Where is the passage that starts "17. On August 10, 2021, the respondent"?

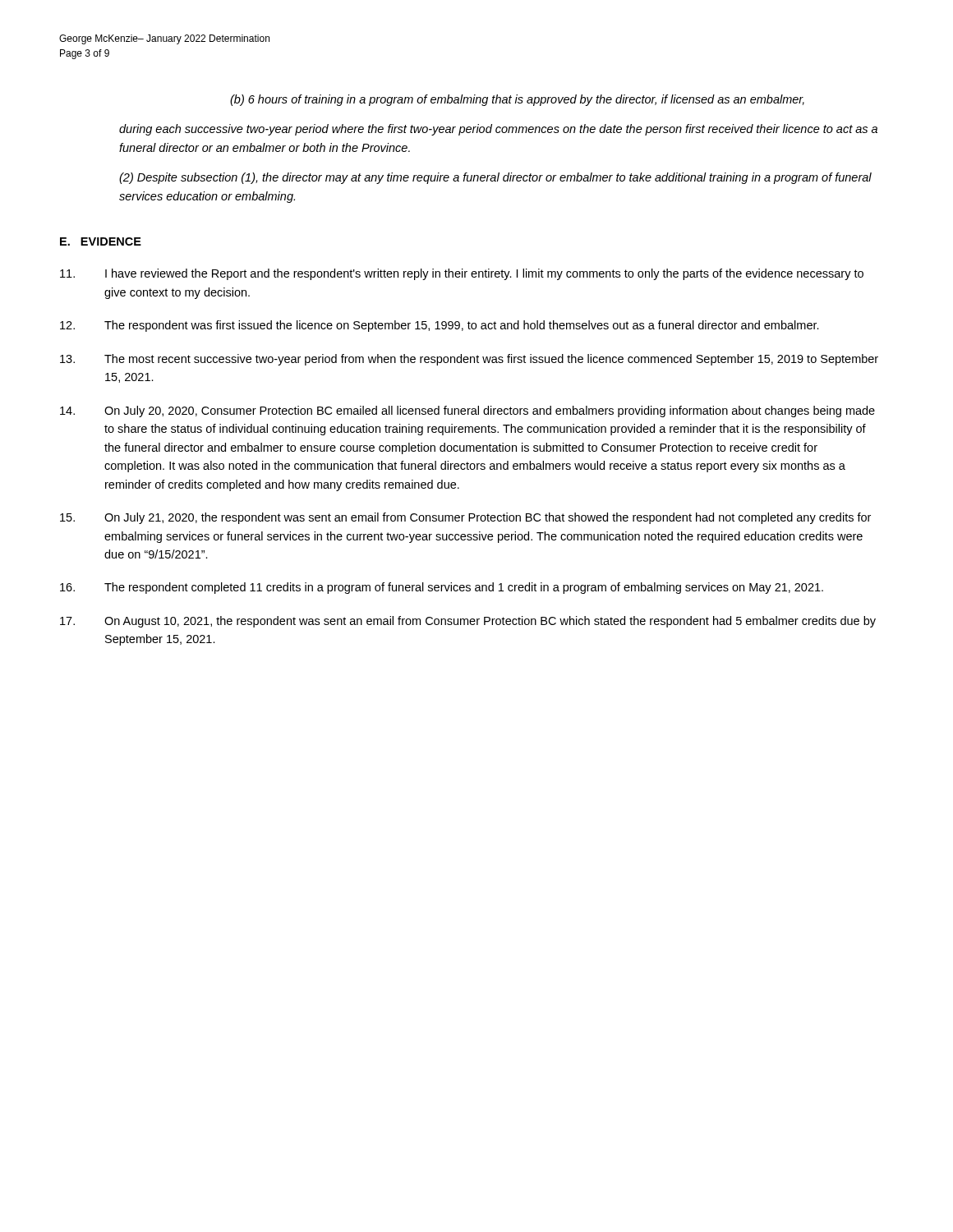point(469,630)
